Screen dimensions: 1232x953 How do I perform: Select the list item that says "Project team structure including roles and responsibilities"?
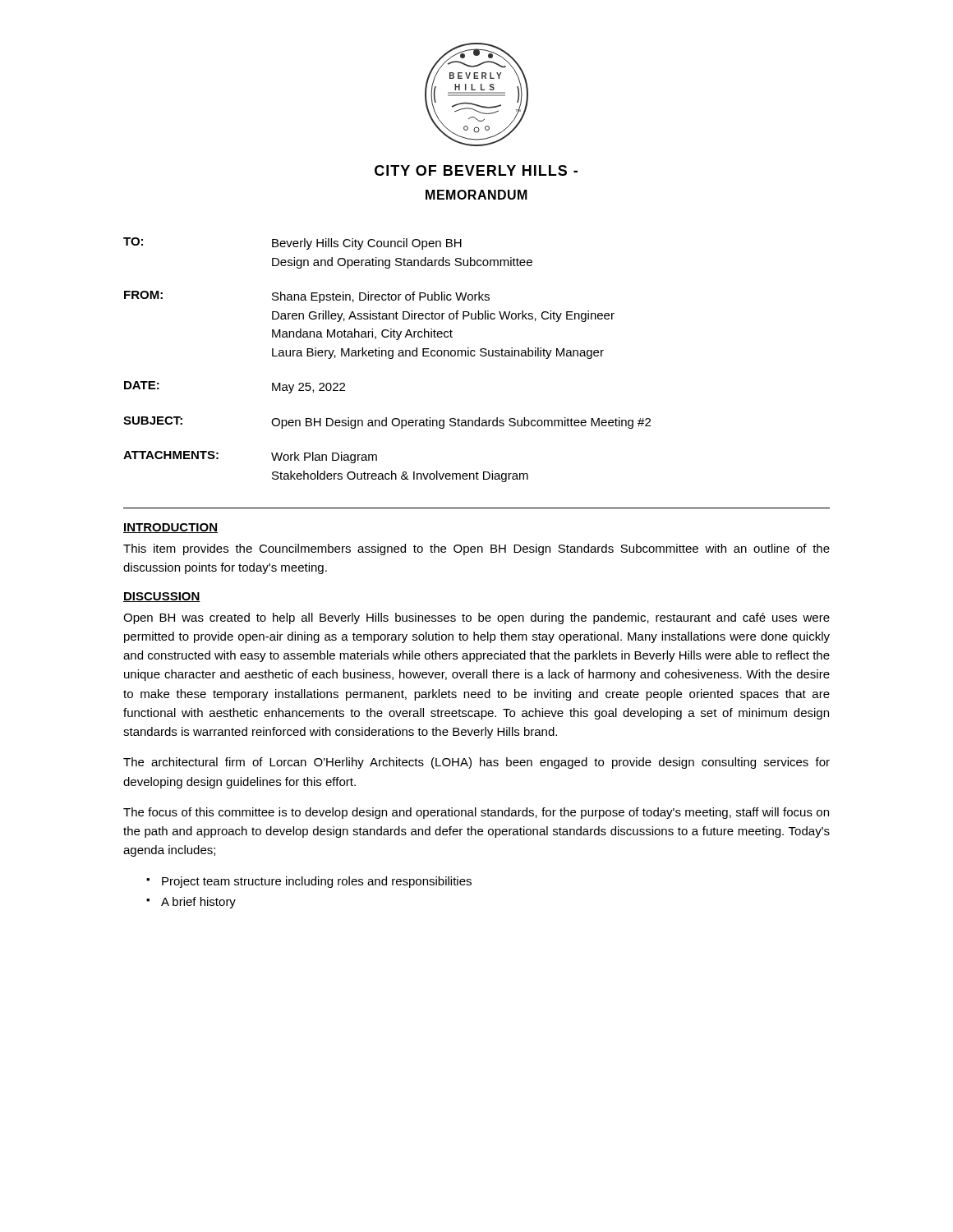pyautogui.click(x=317, y=880)
